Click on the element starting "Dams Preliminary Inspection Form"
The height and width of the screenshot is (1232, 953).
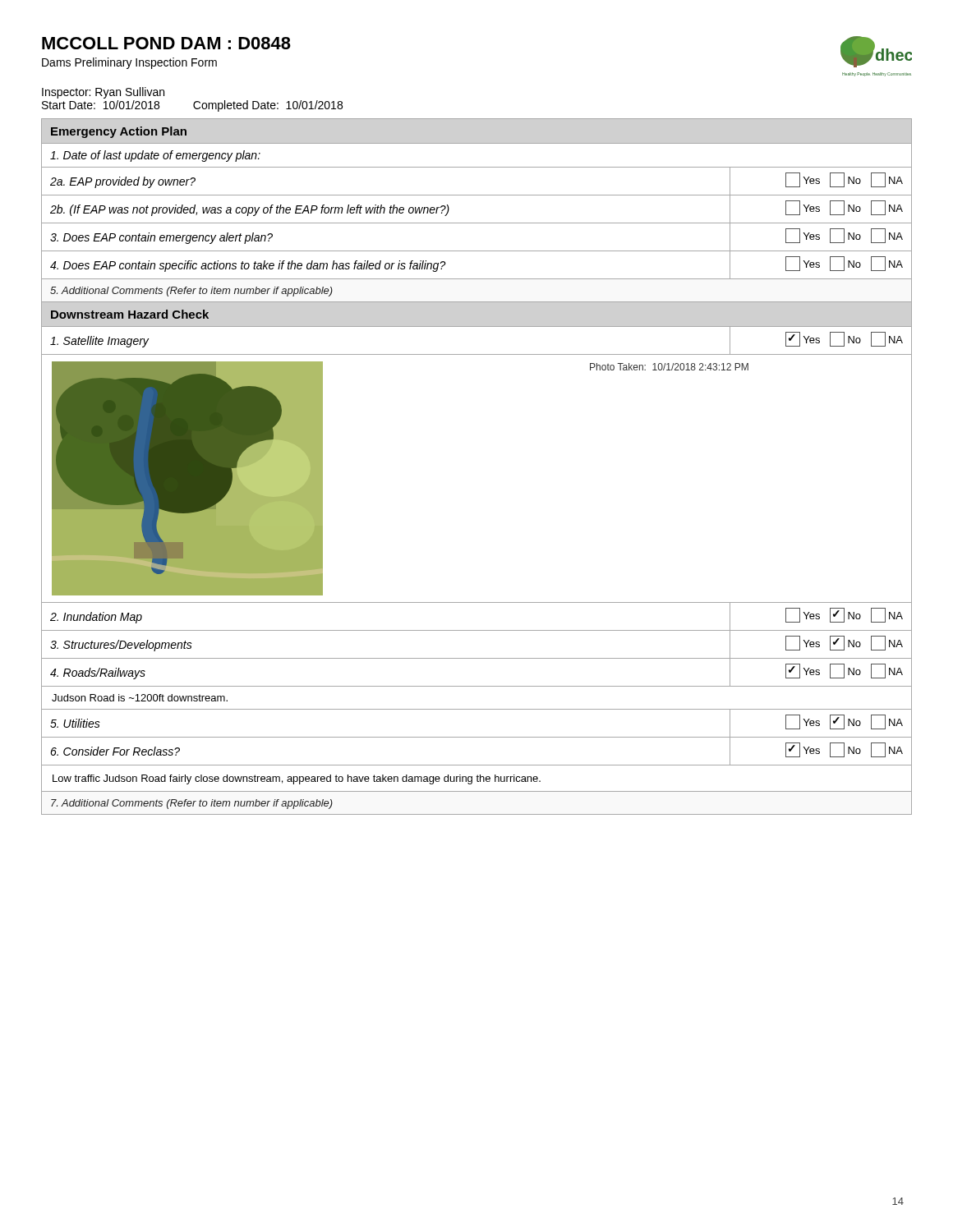(129, 62)
